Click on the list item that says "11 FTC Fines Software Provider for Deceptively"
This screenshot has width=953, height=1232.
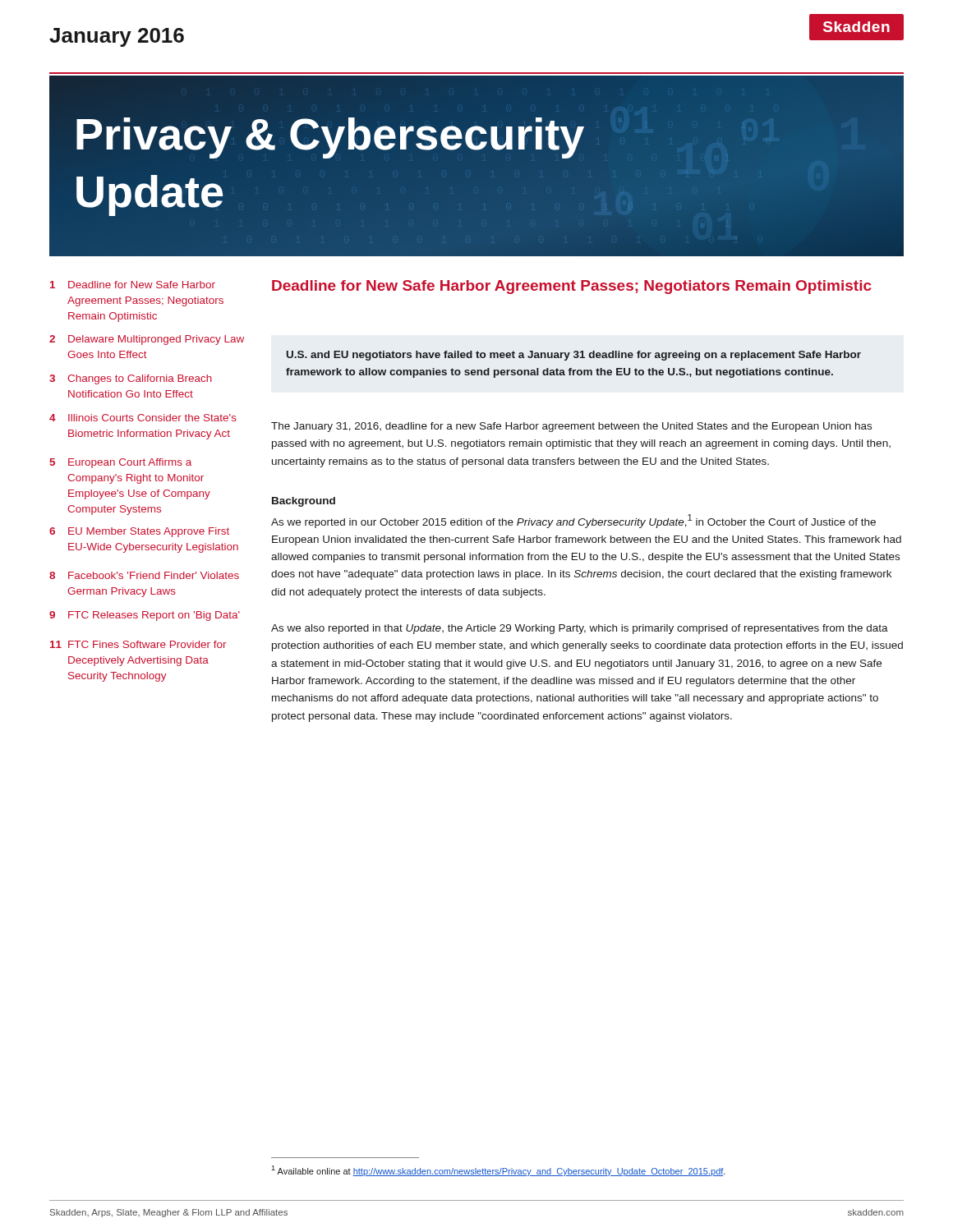click(148, 661)
